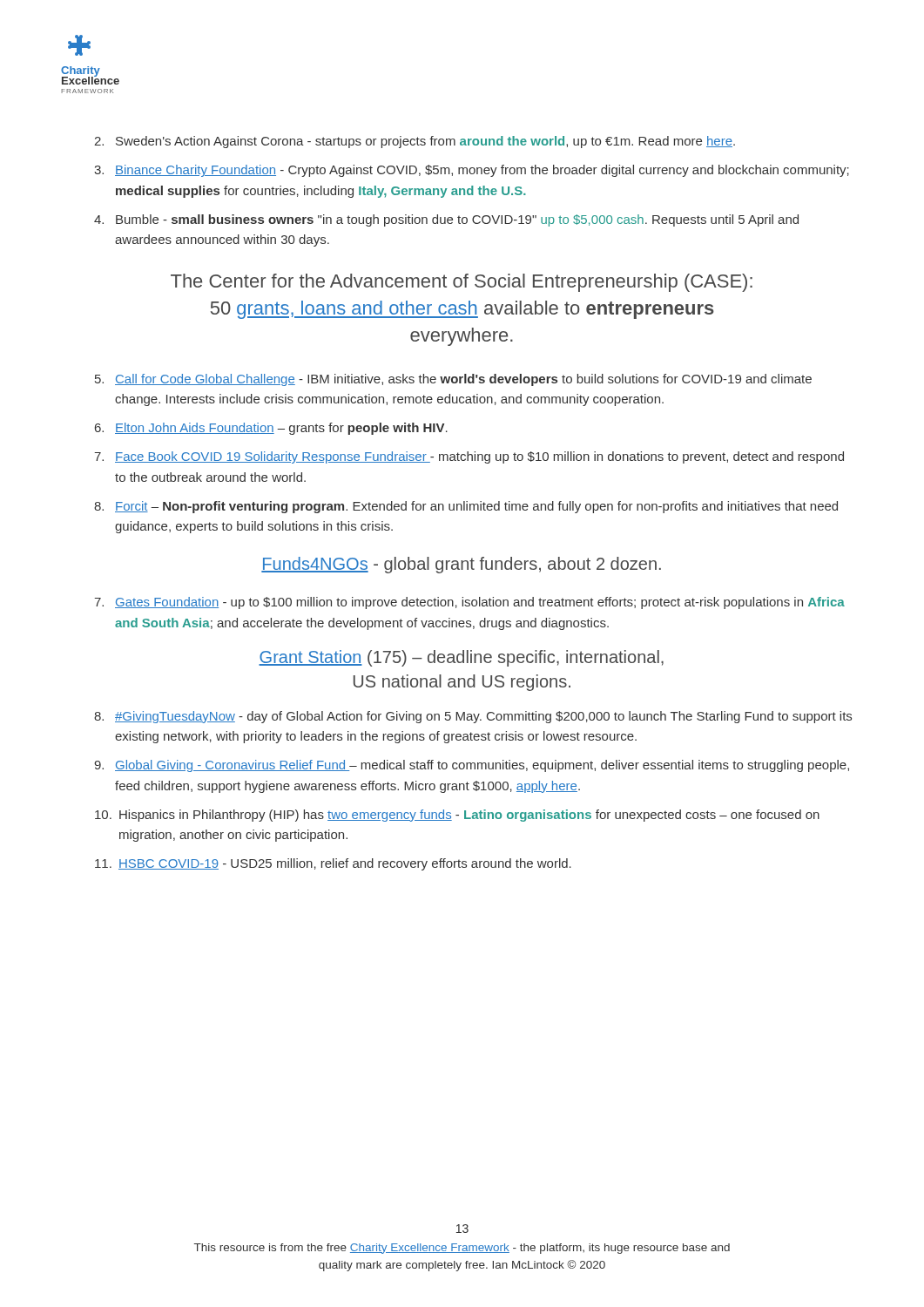Select the list item that says "10. Hispanics in Philanthropy"
Screen dimensions: 1307x924
click(x=474, y=824)
